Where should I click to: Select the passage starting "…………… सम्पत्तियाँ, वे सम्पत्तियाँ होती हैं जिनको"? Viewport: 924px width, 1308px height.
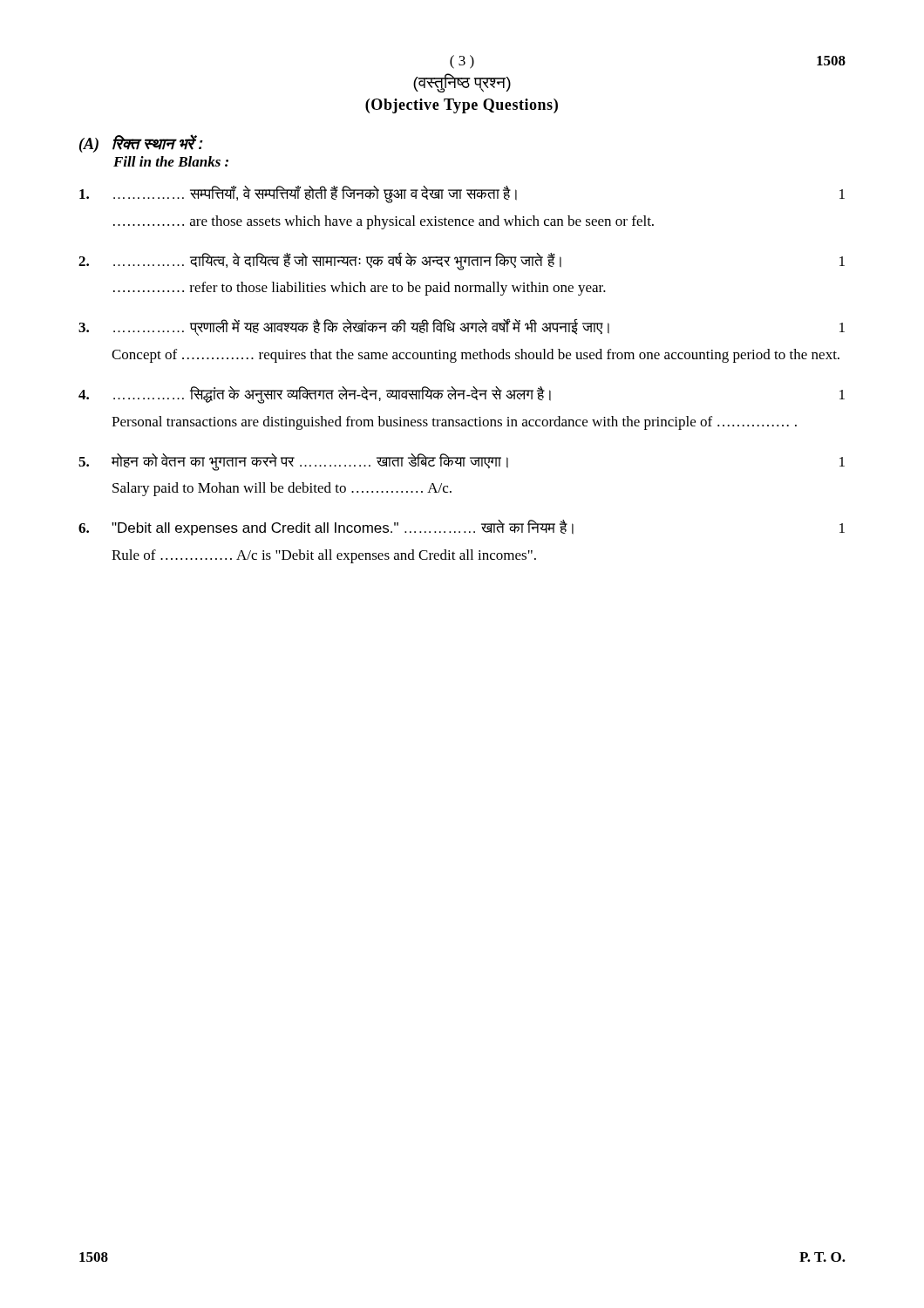[x=462, y=208]
